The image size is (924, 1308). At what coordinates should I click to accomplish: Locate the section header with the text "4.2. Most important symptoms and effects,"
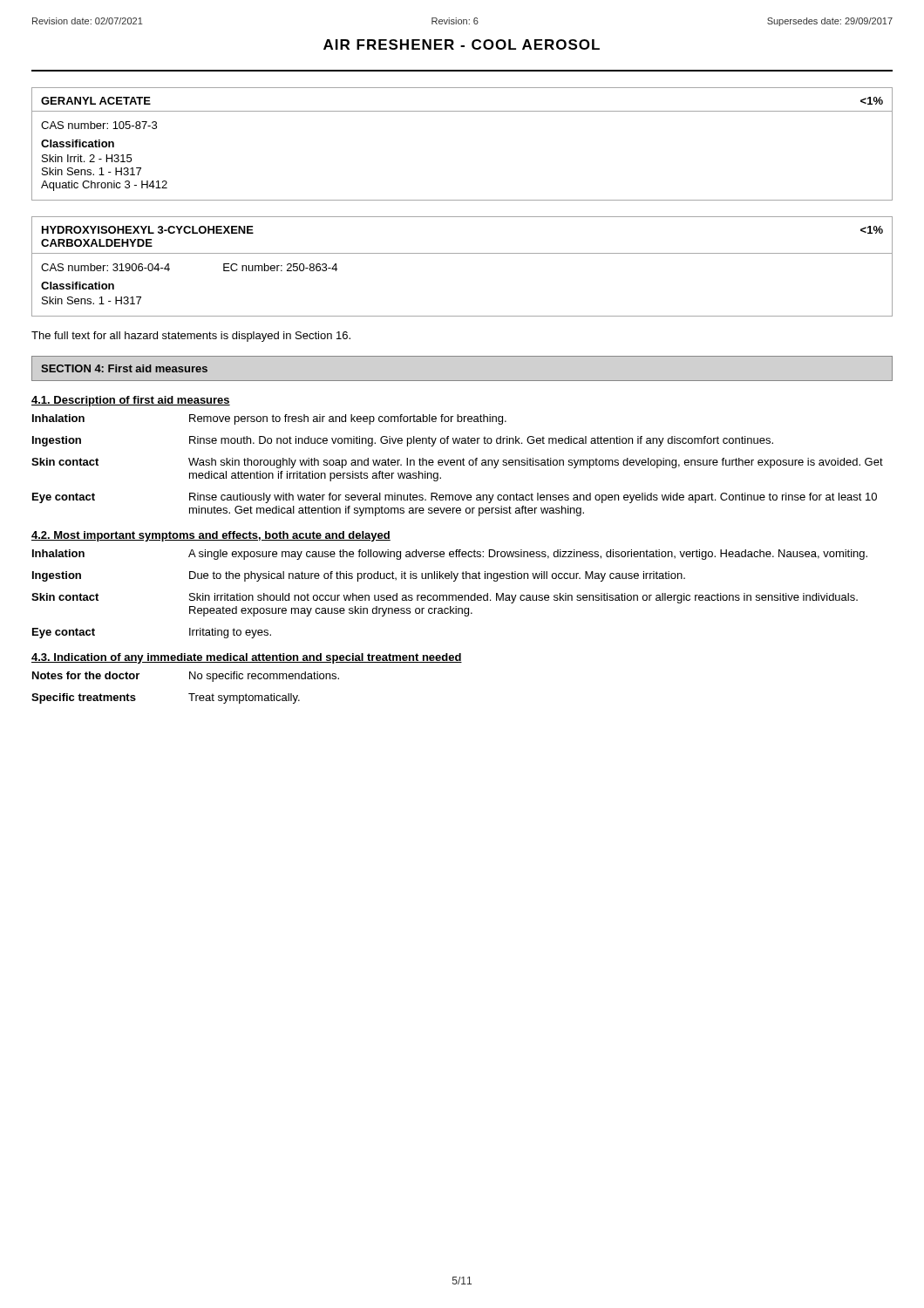coord(211,535)
